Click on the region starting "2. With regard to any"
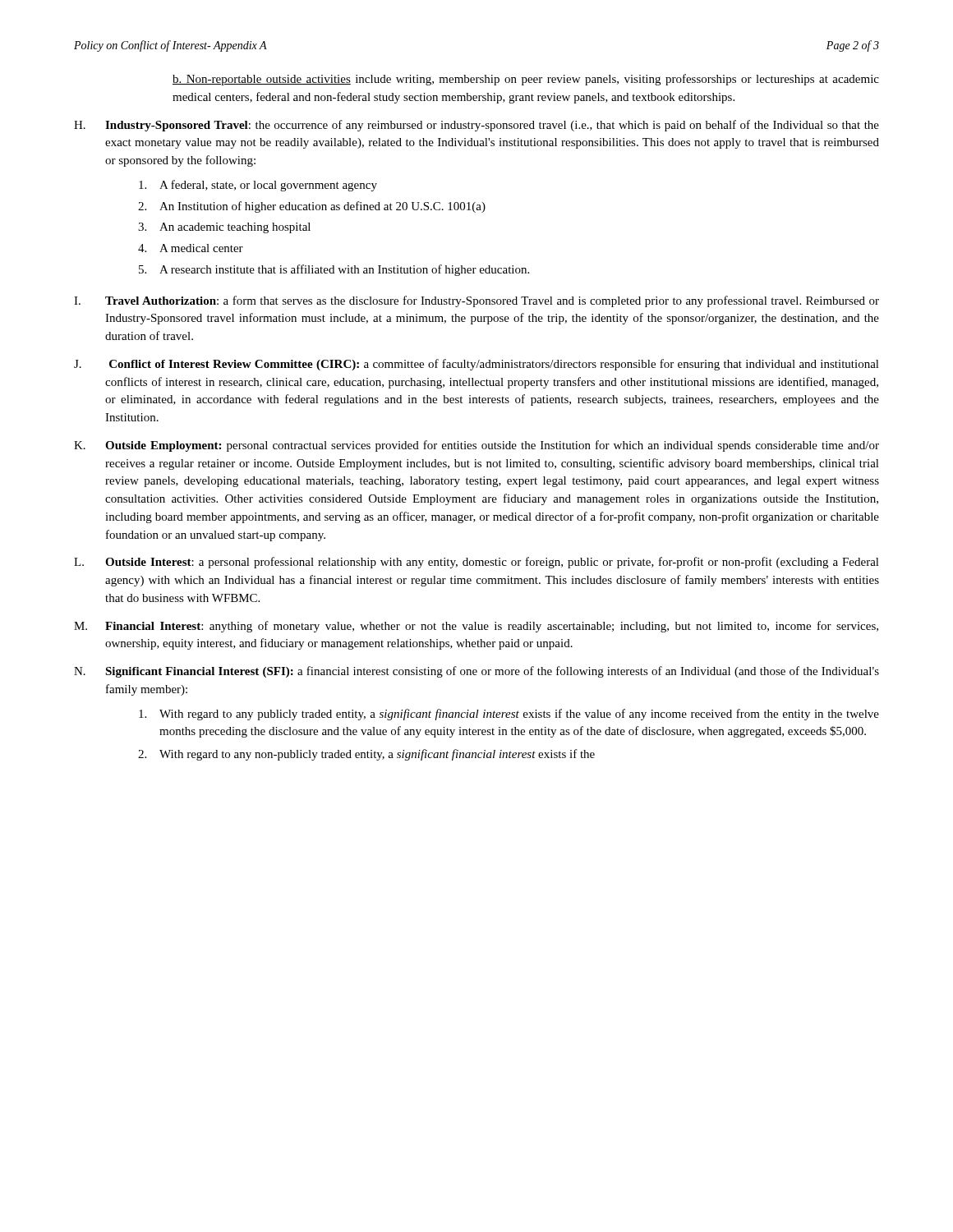The width and height of the screenshot is (953, 1232). [x=367, y=755]
